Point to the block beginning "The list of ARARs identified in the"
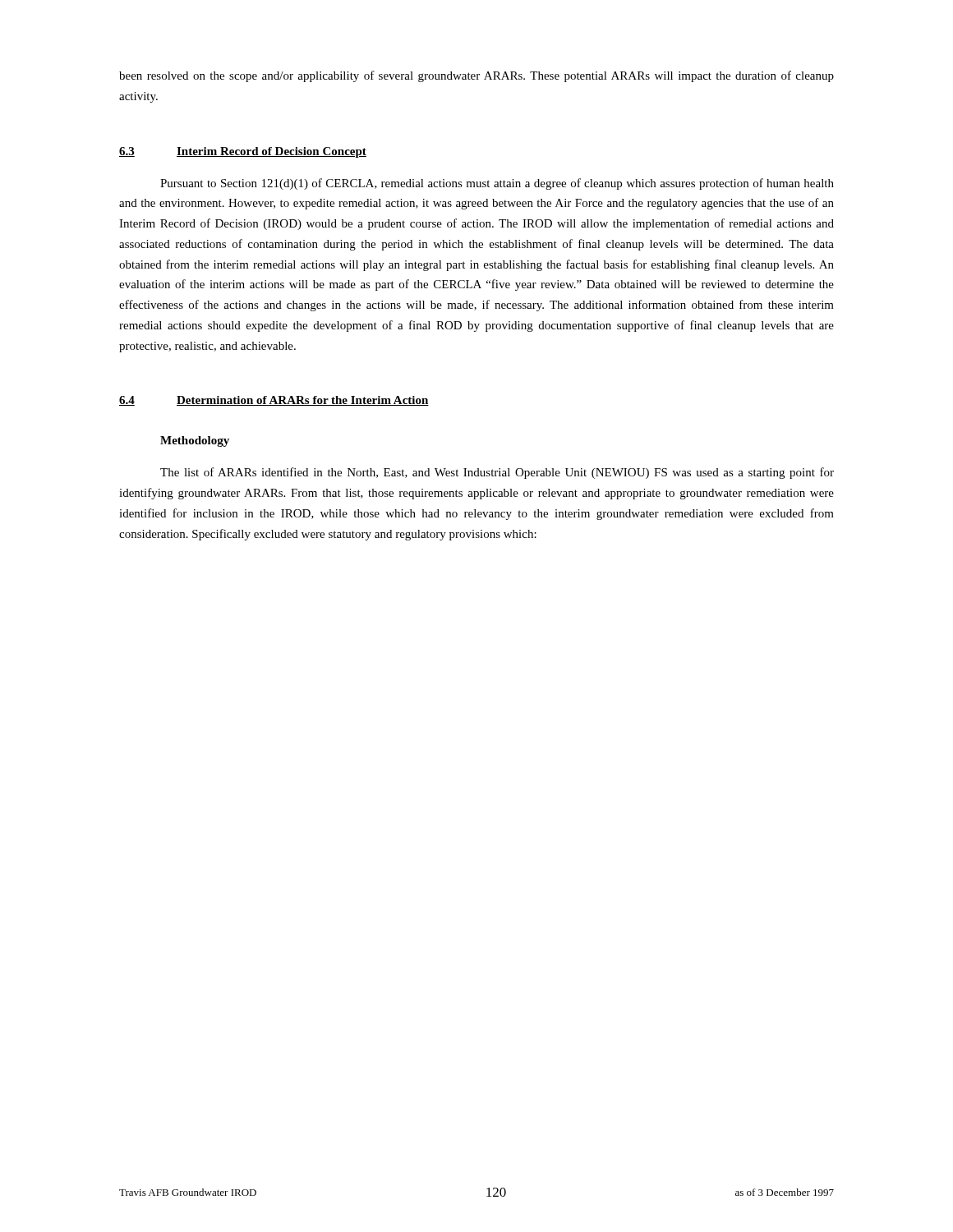The height and width of the screenshot is (1232, 953). pos(476,503)
